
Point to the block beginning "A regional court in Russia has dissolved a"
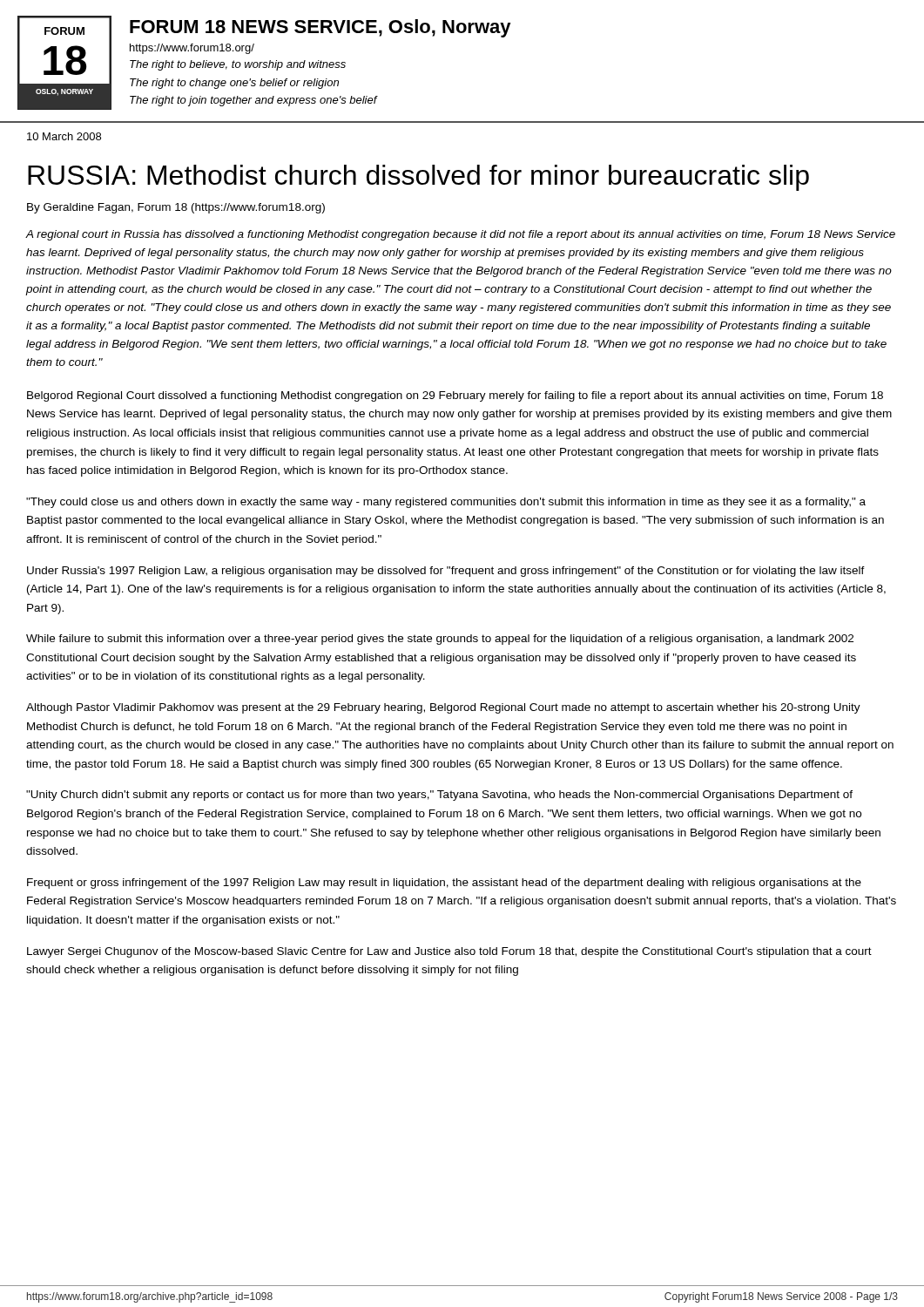pyautogui.click(x=461, y=298)
